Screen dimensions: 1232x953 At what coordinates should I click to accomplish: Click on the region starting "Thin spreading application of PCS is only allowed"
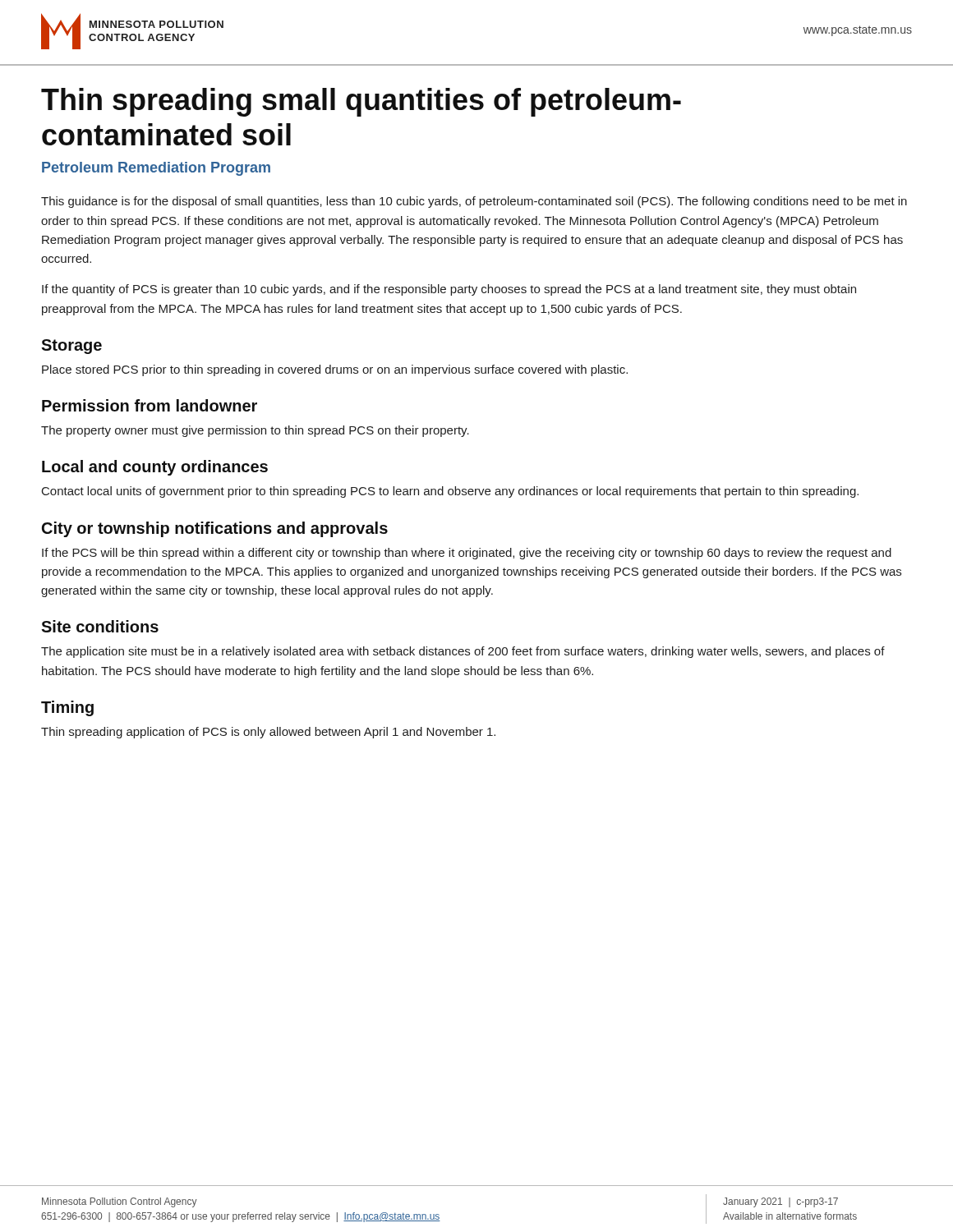(269, 731)
